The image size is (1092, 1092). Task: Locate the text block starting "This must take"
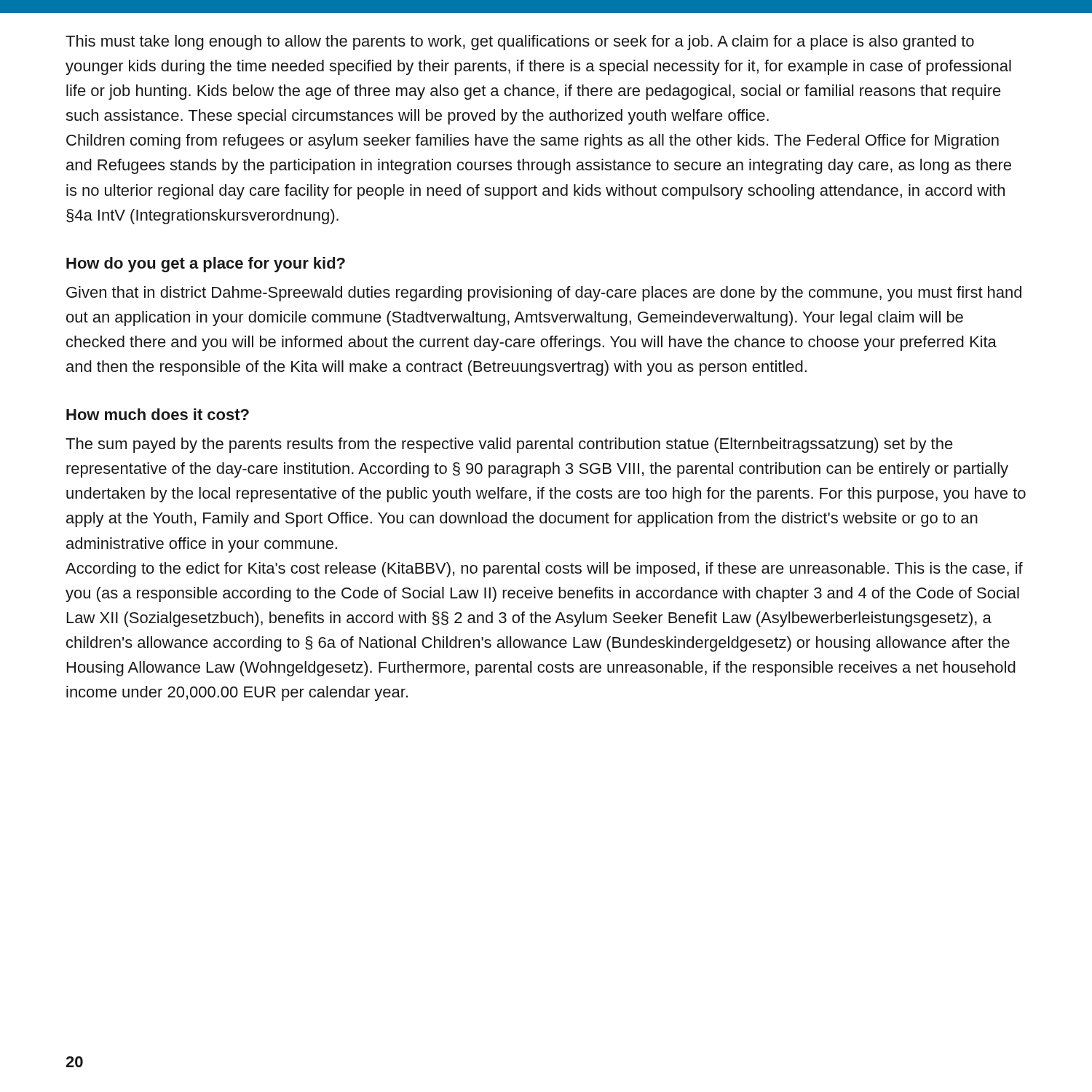[539, 128]
